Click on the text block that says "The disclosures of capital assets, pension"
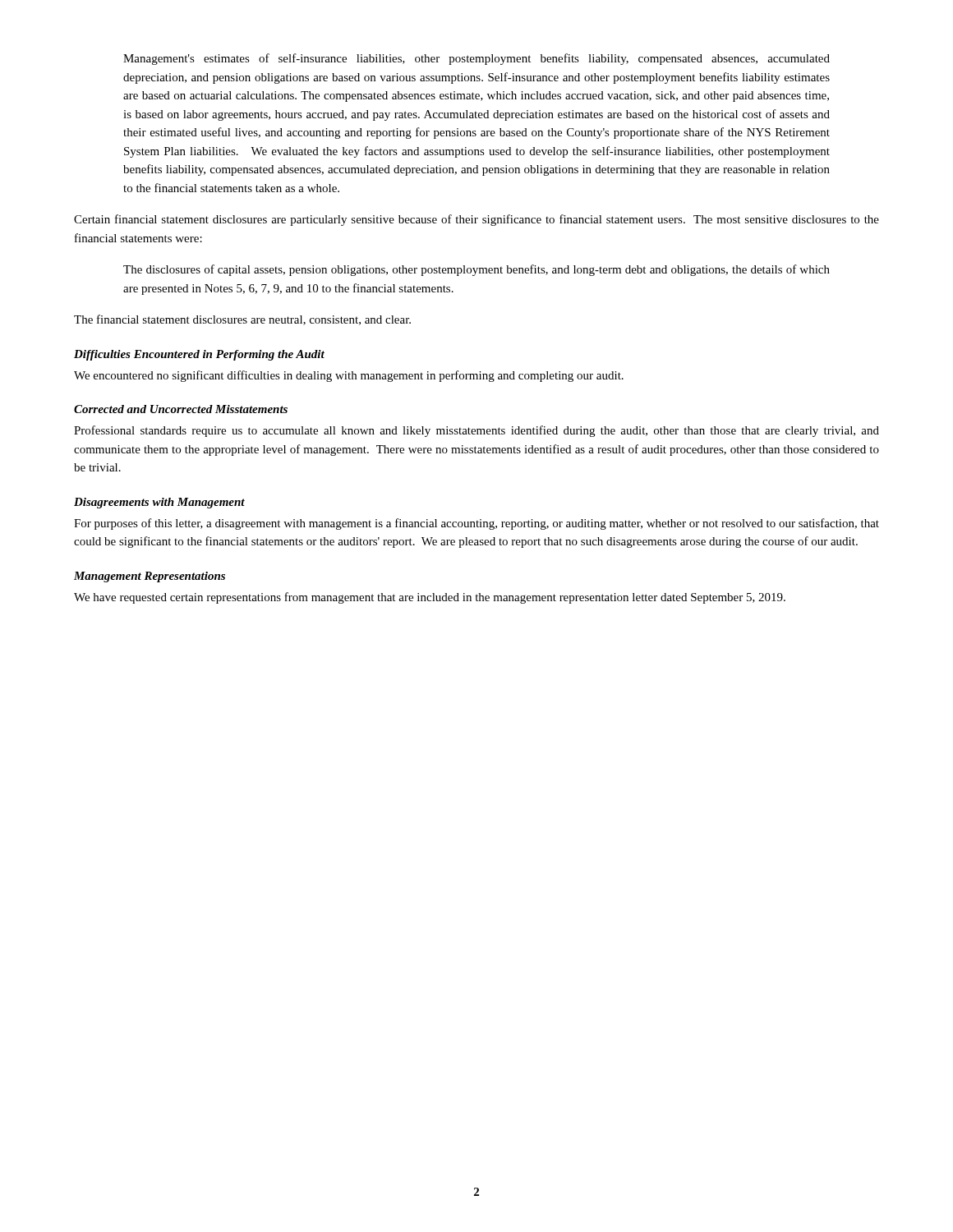 click(476, 279)
